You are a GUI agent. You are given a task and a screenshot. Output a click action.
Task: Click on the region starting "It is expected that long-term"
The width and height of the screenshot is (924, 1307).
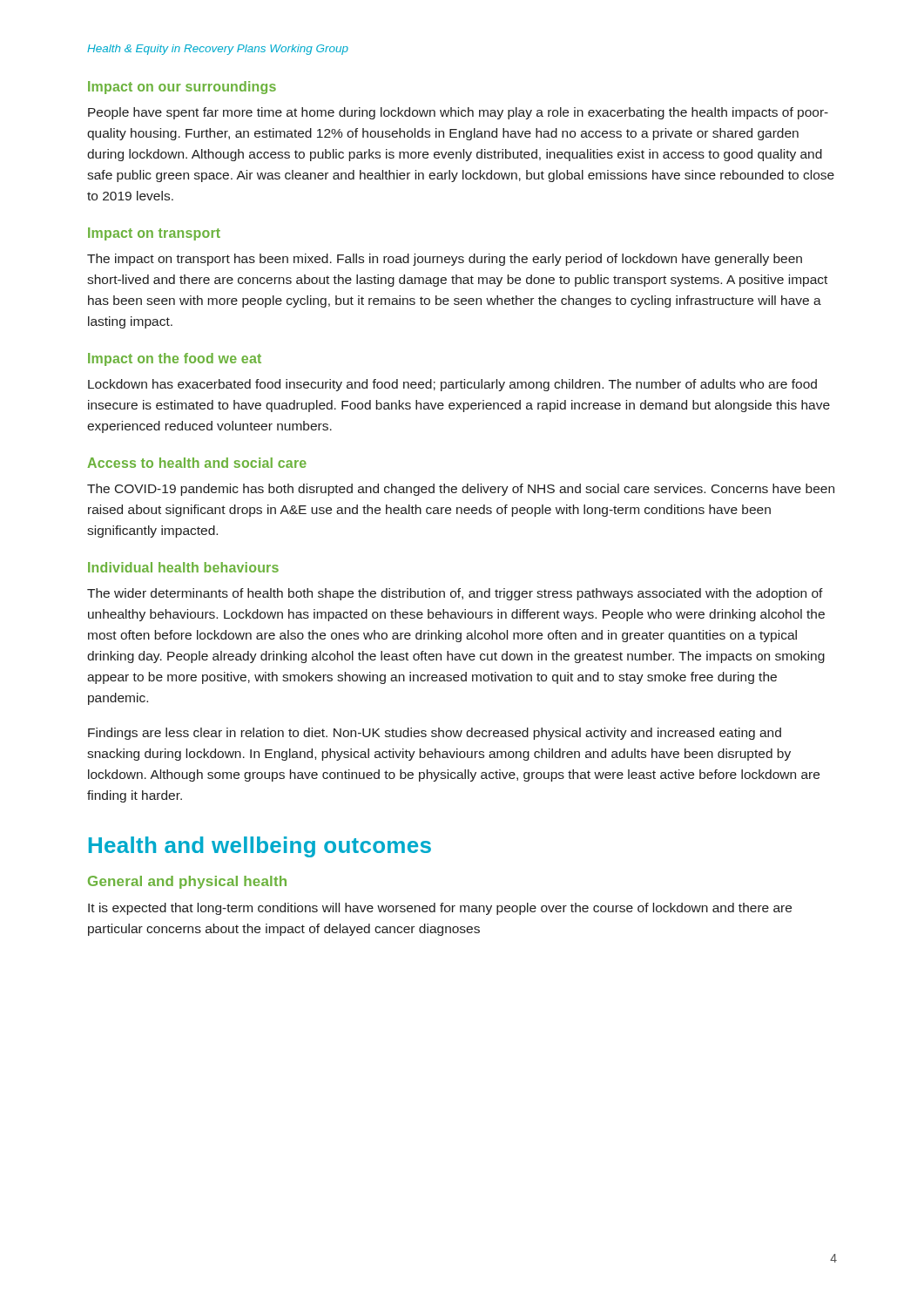coord(440,918)
